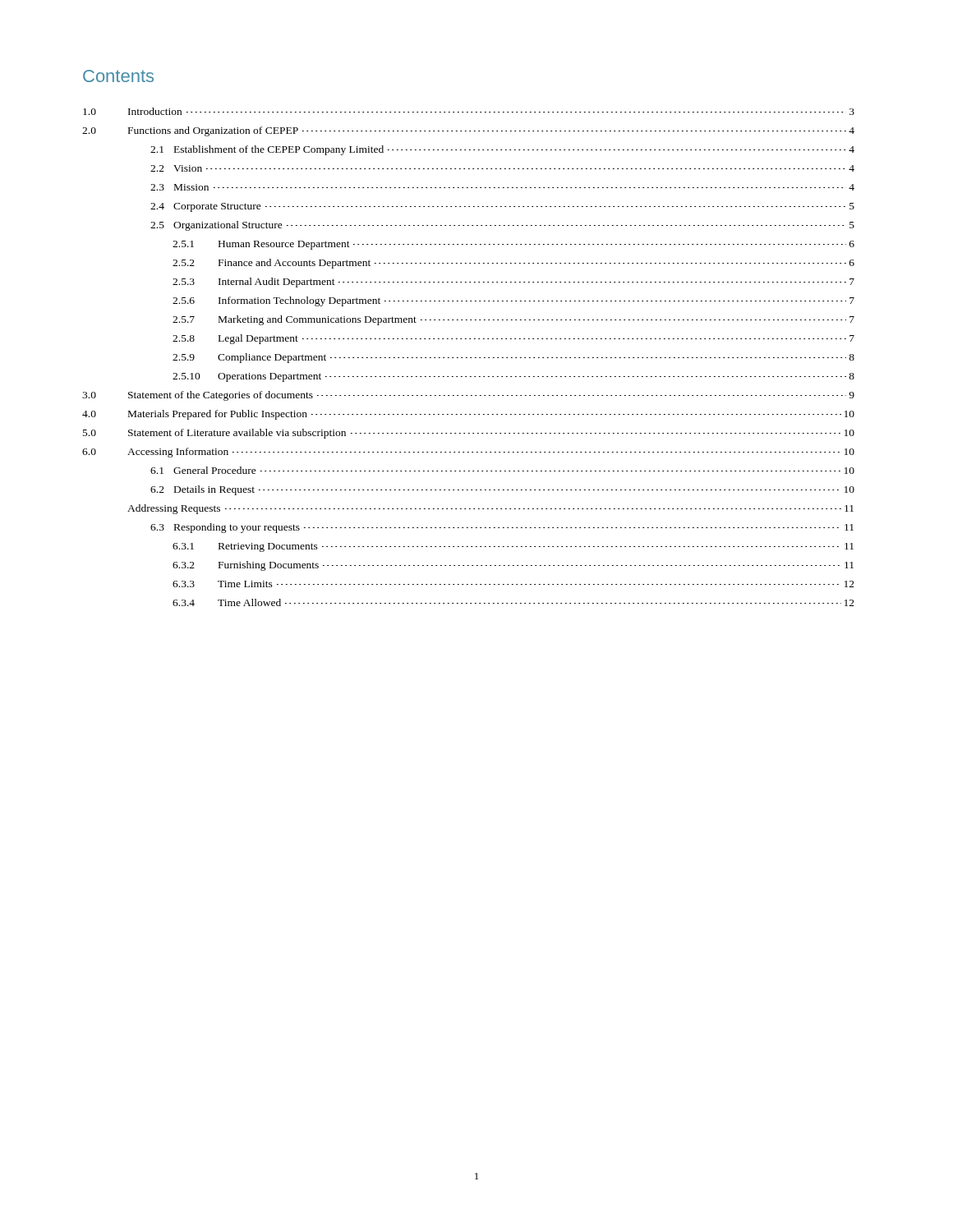Navigate to the text block starting "2.4 Corporate Structure 5"
Screen dimensions: 1232x953
point(468,206)
